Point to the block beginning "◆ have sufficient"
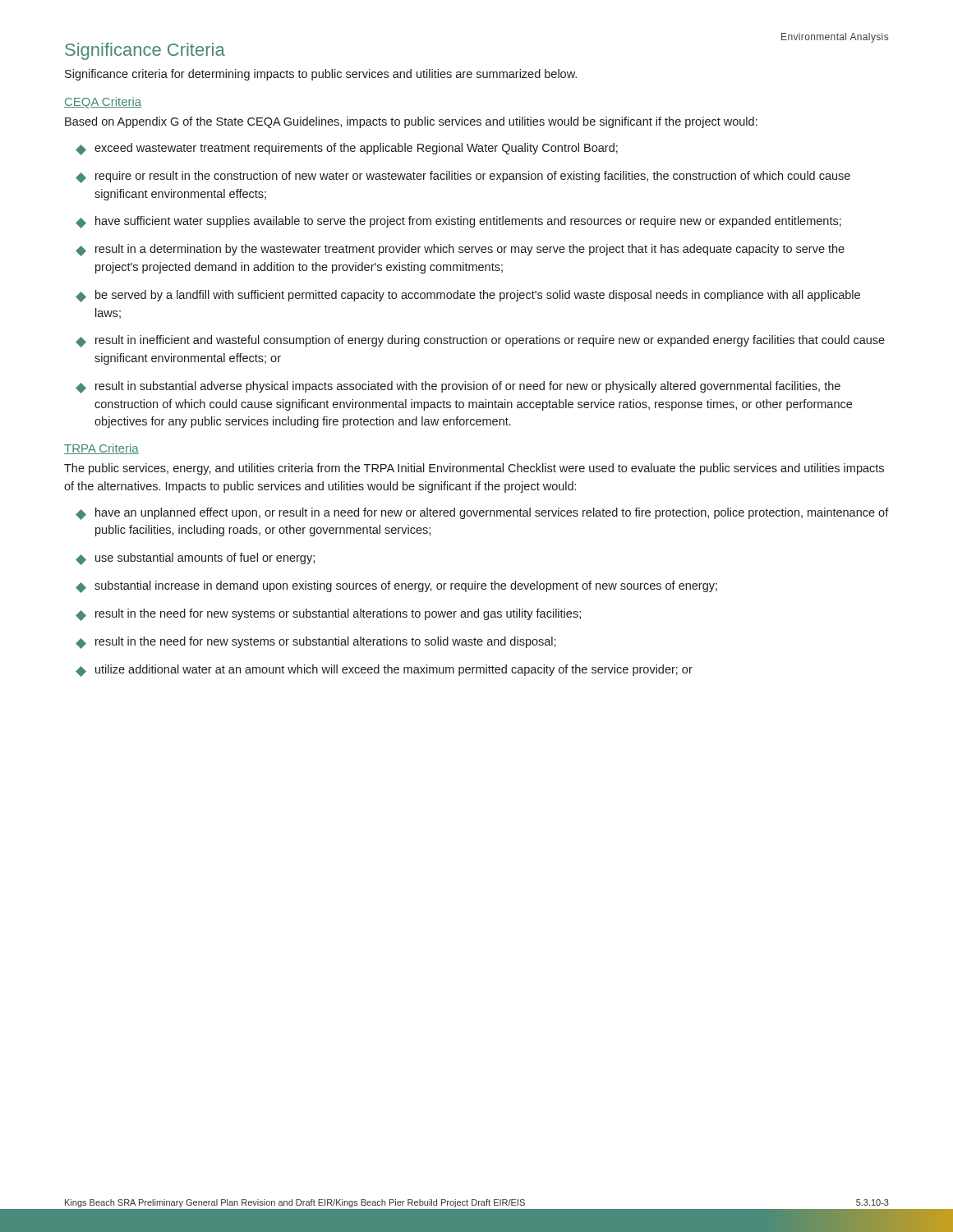The height and width of the screenshot is (1232, 953). click(x=482, y=222)
